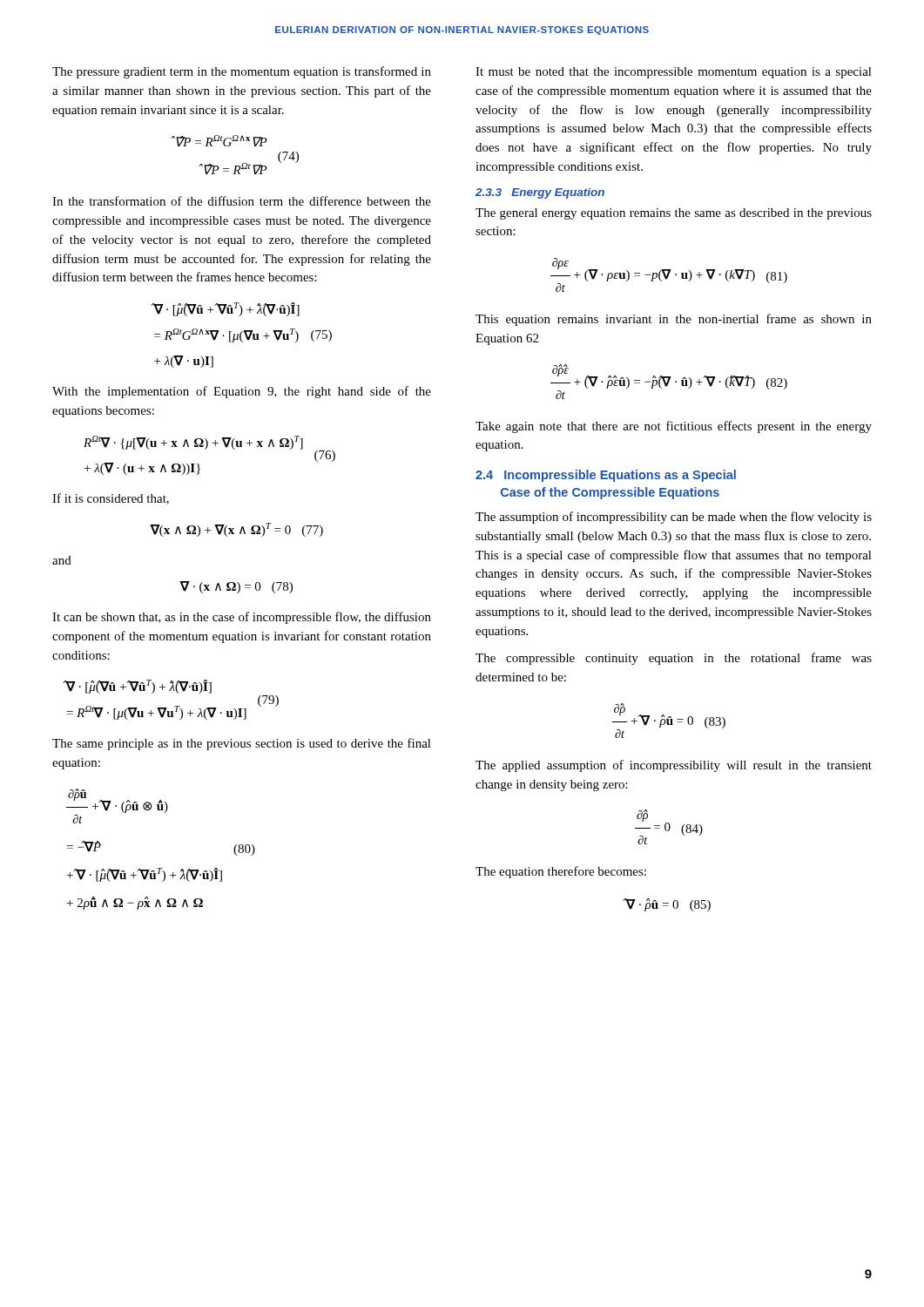Screen dimensions: 1307x924
Task: Select the passage starting "2.4 Incompressible Equations as a Special"
Action: click(606, 483)
